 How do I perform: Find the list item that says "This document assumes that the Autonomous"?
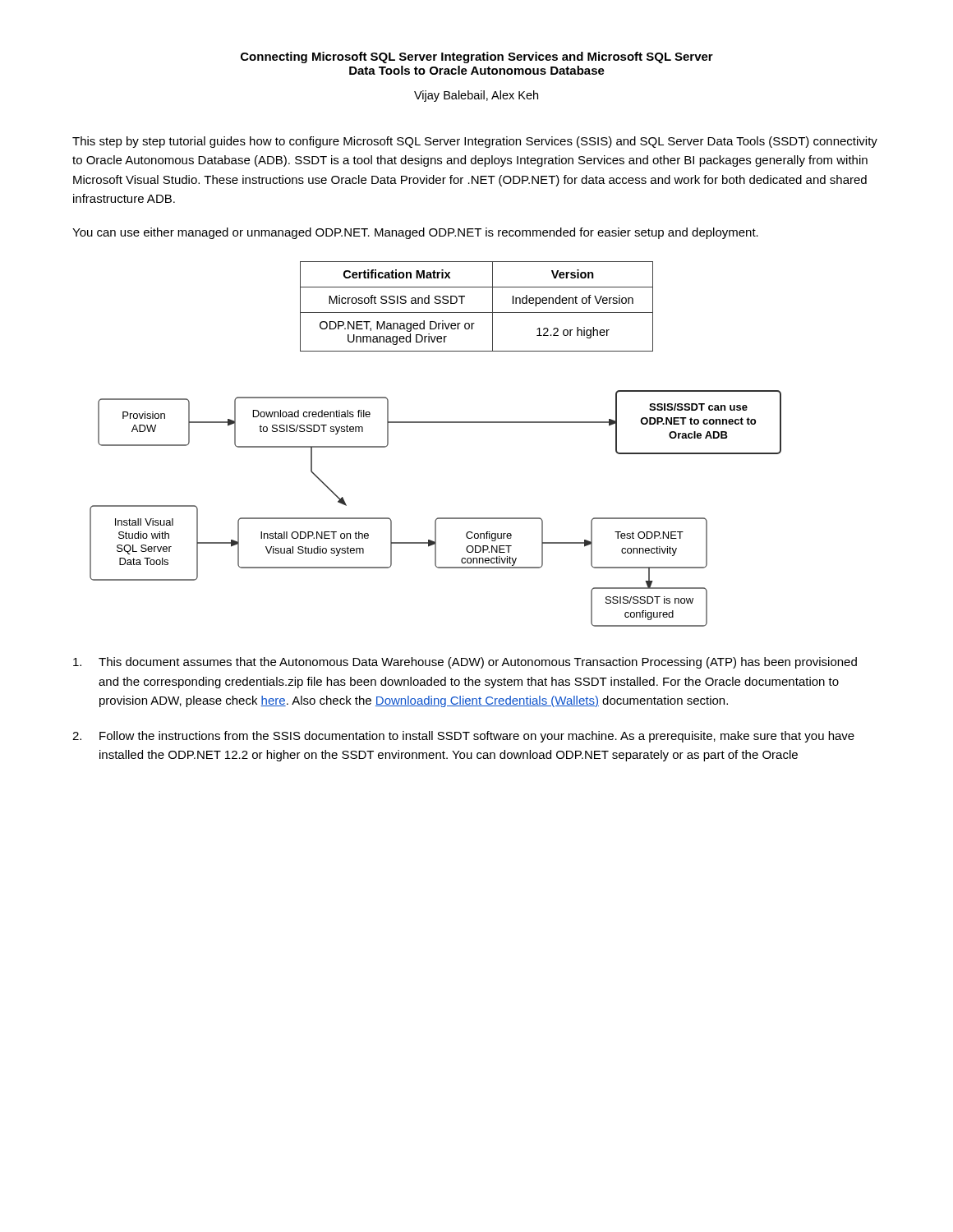476,681
